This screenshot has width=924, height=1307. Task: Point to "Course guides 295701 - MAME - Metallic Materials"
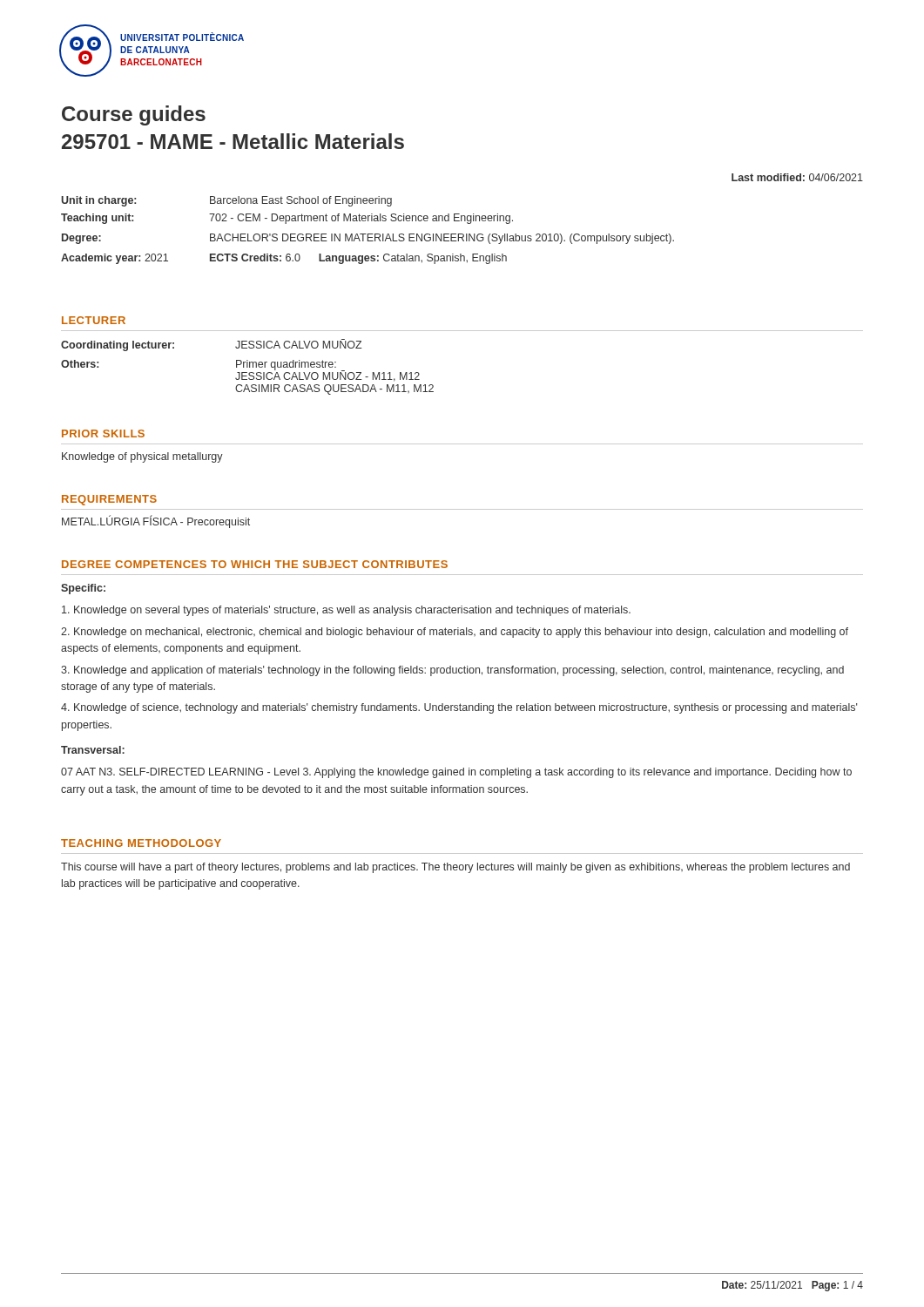click(134, 115)
